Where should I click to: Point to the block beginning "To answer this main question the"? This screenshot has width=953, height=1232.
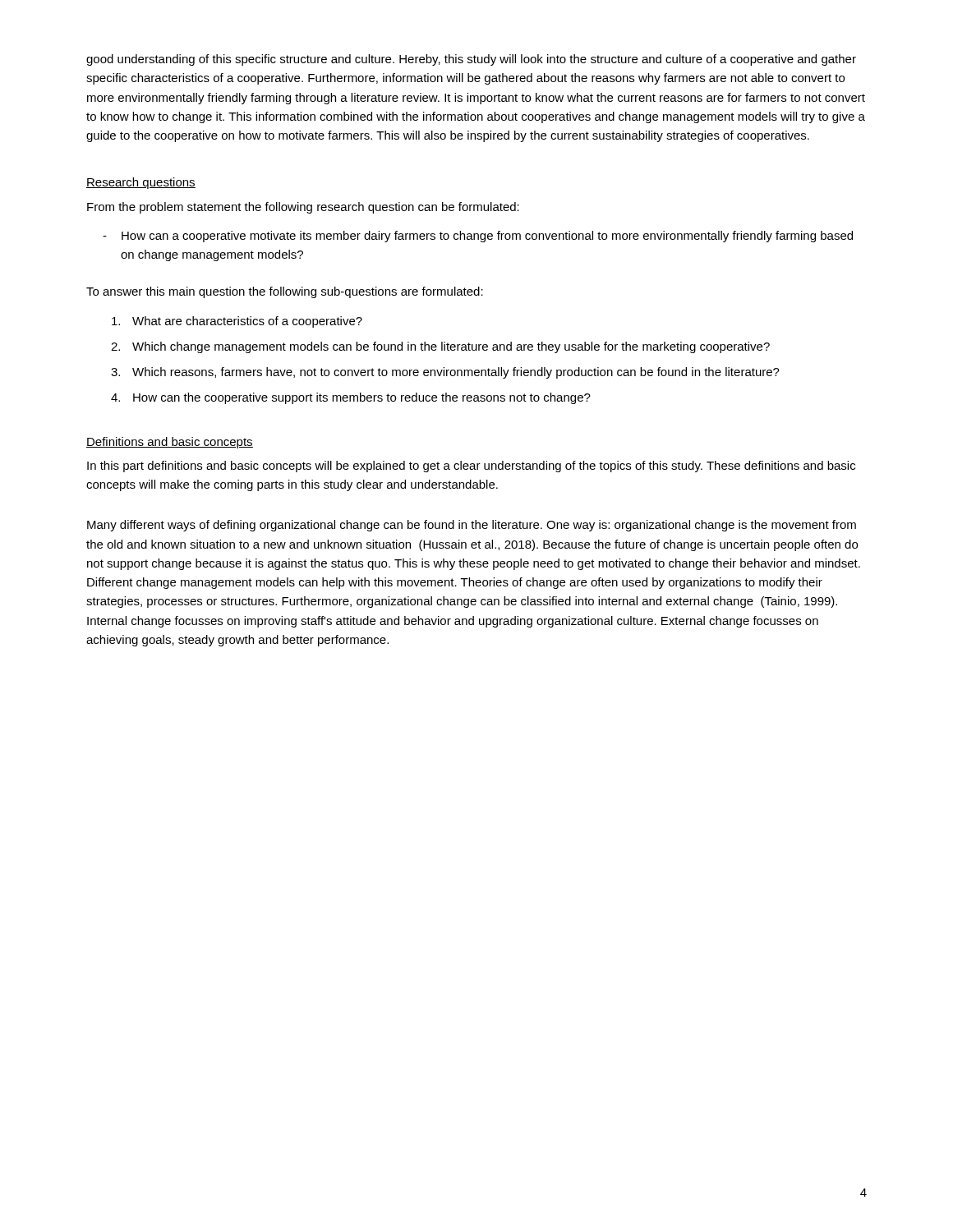click(476, 291)
